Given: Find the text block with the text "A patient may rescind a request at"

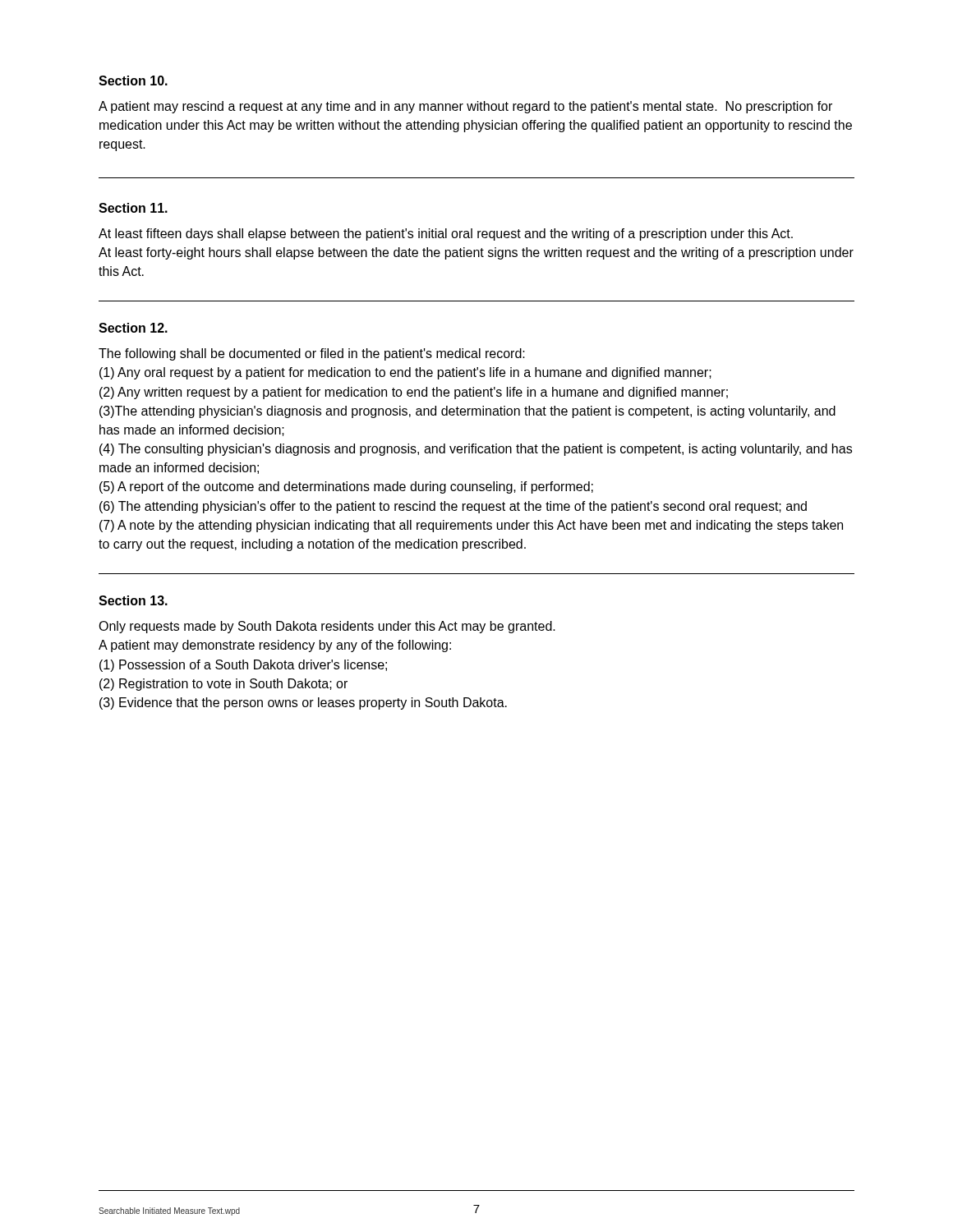Looking at the screenshot, I should 475,125.
